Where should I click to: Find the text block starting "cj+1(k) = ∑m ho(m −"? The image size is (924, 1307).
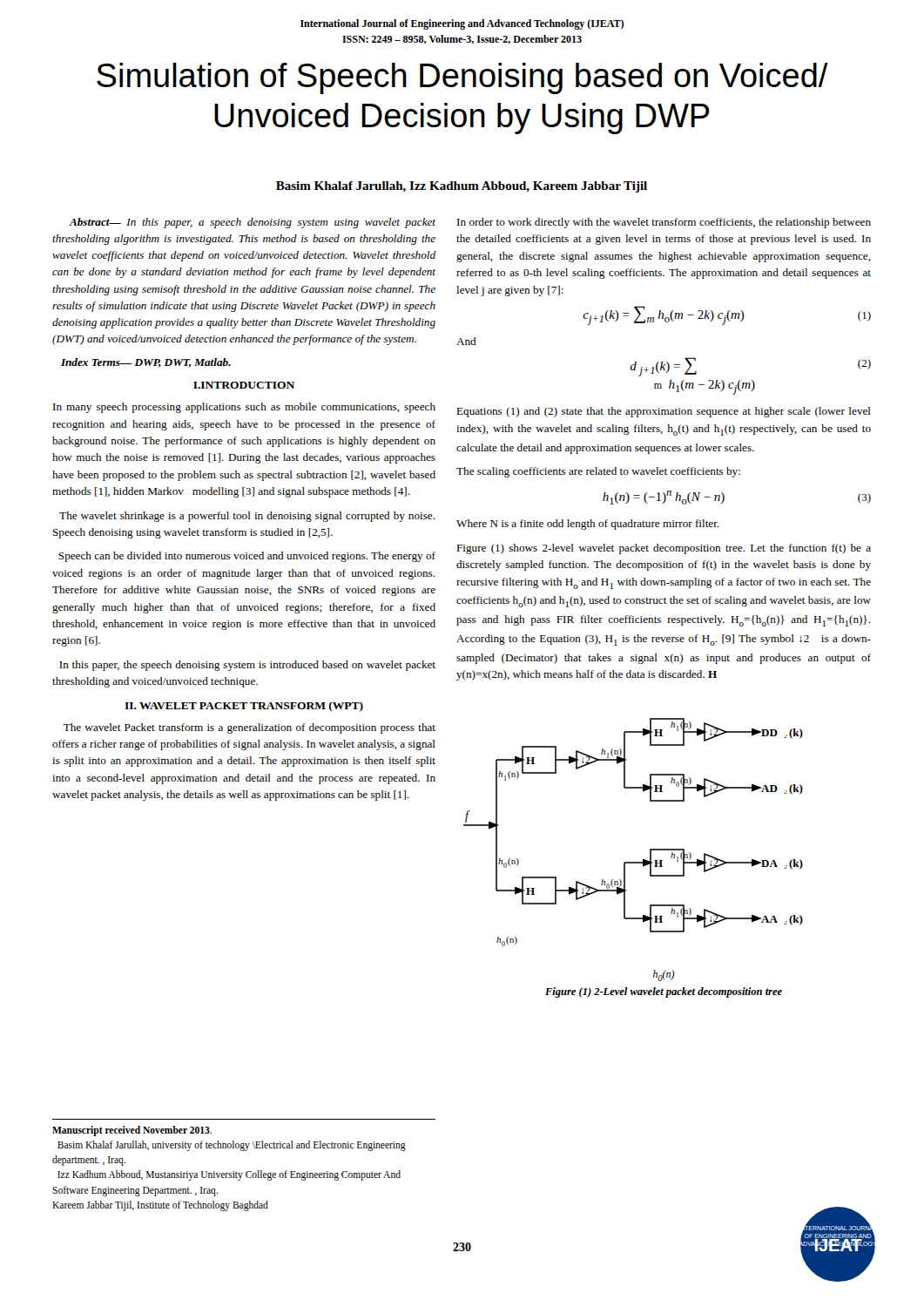tap(727, 315)
